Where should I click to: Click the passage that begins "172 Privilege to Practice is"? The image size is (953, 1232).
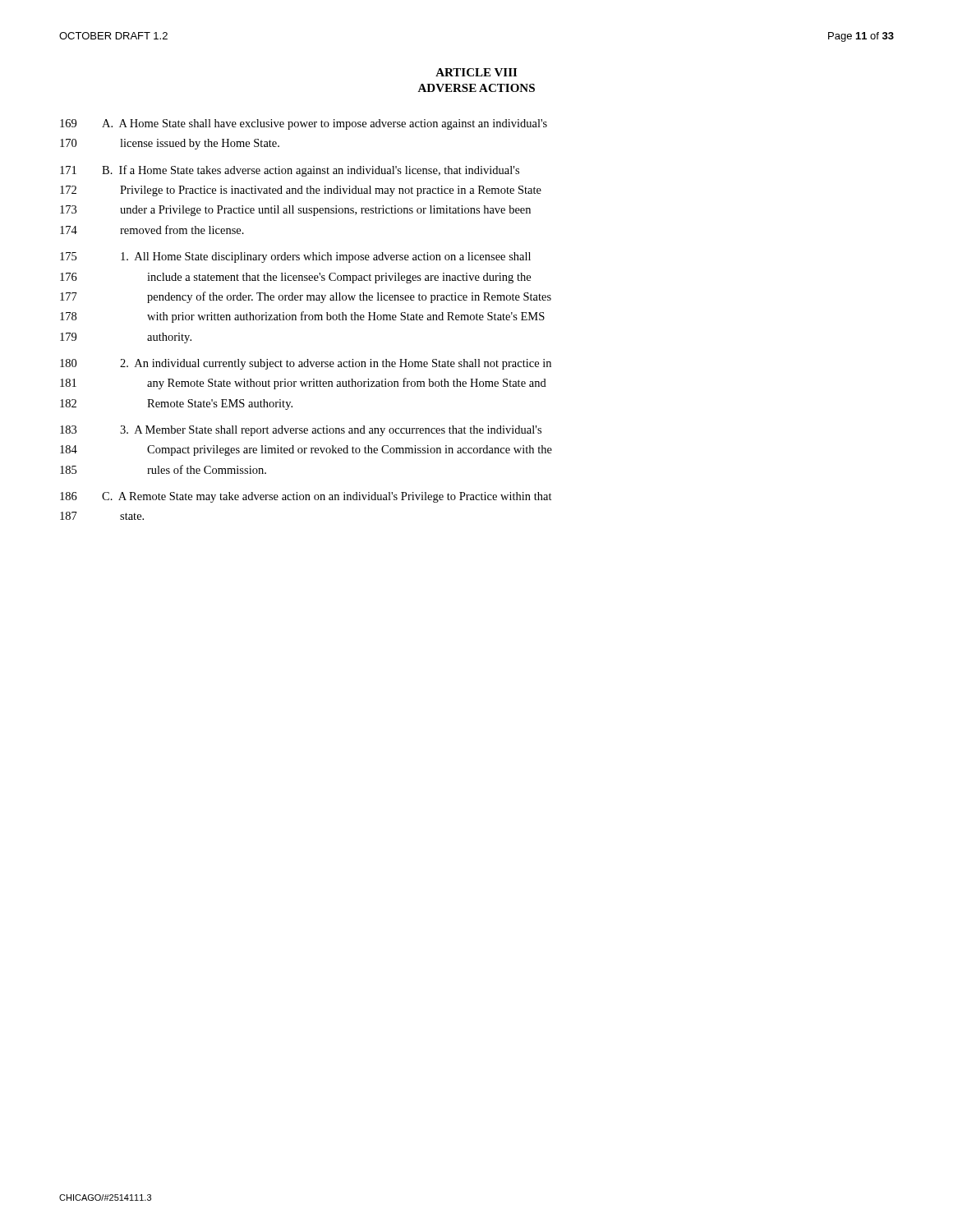[300, 190]
